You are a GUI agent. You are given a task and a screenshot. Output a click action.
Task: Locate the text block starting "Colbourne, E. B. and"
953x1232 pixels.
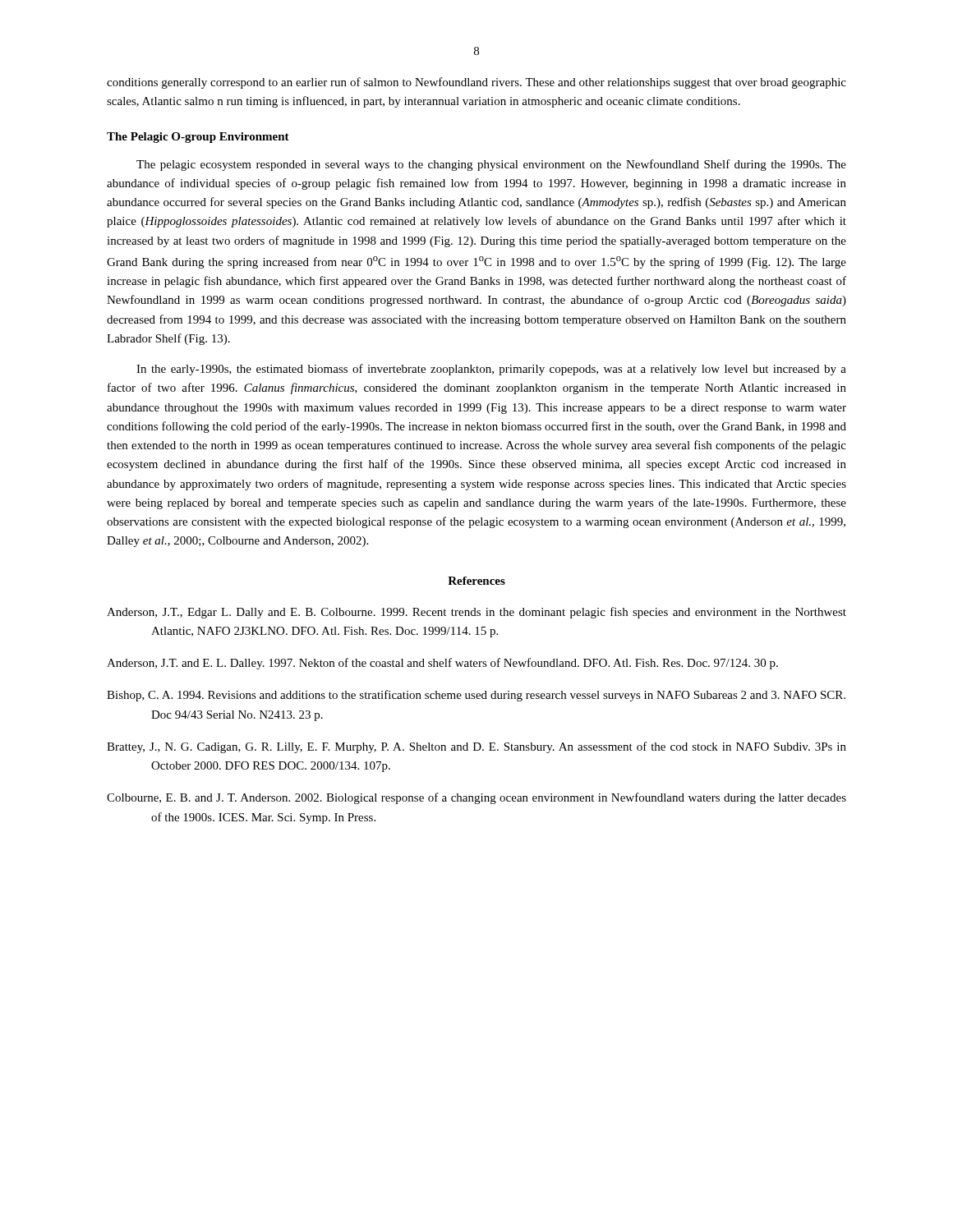tap(476, 807)
